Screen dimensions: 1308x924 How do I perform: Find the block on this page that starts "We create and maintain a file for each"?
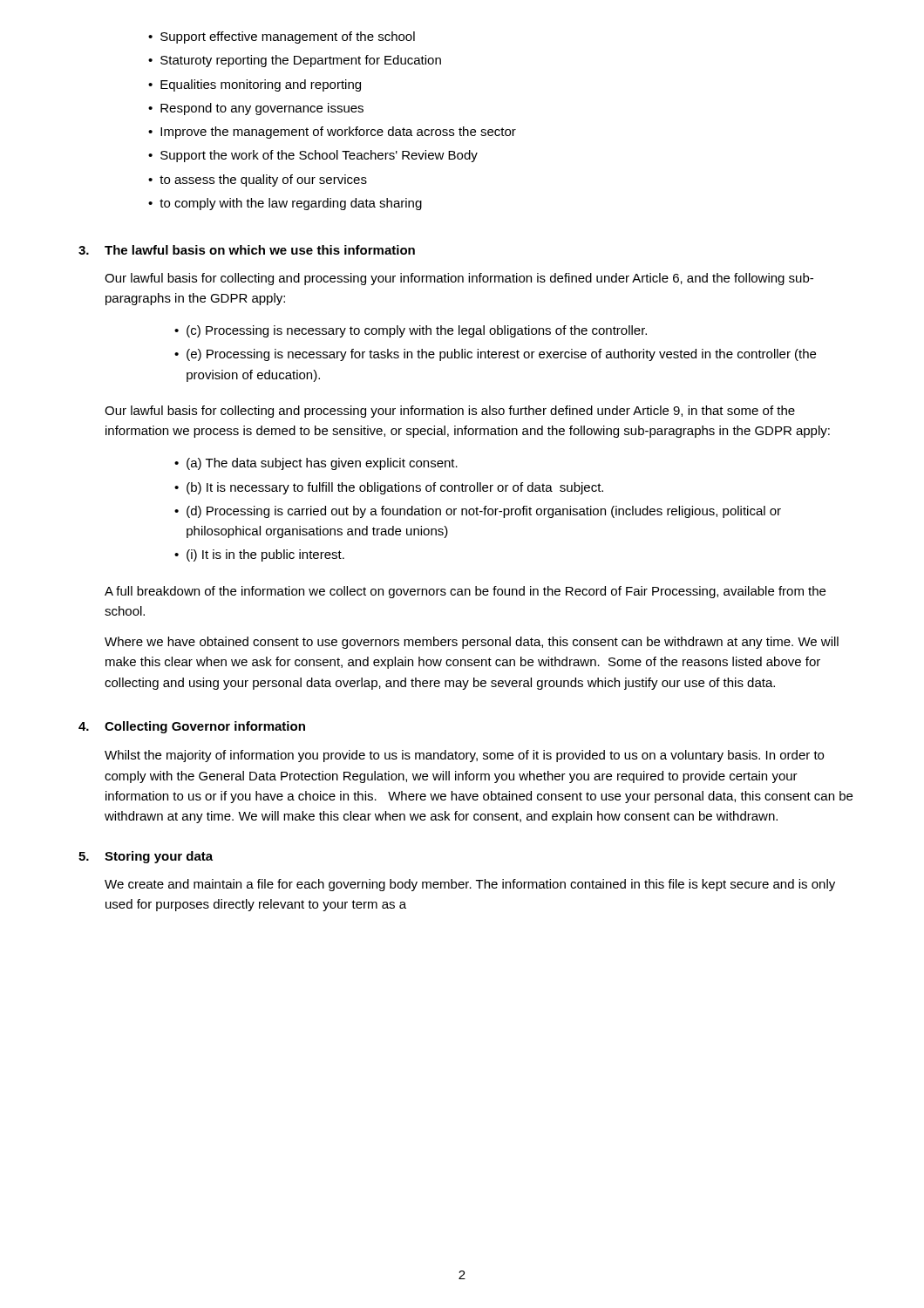[x=470, y=894]
